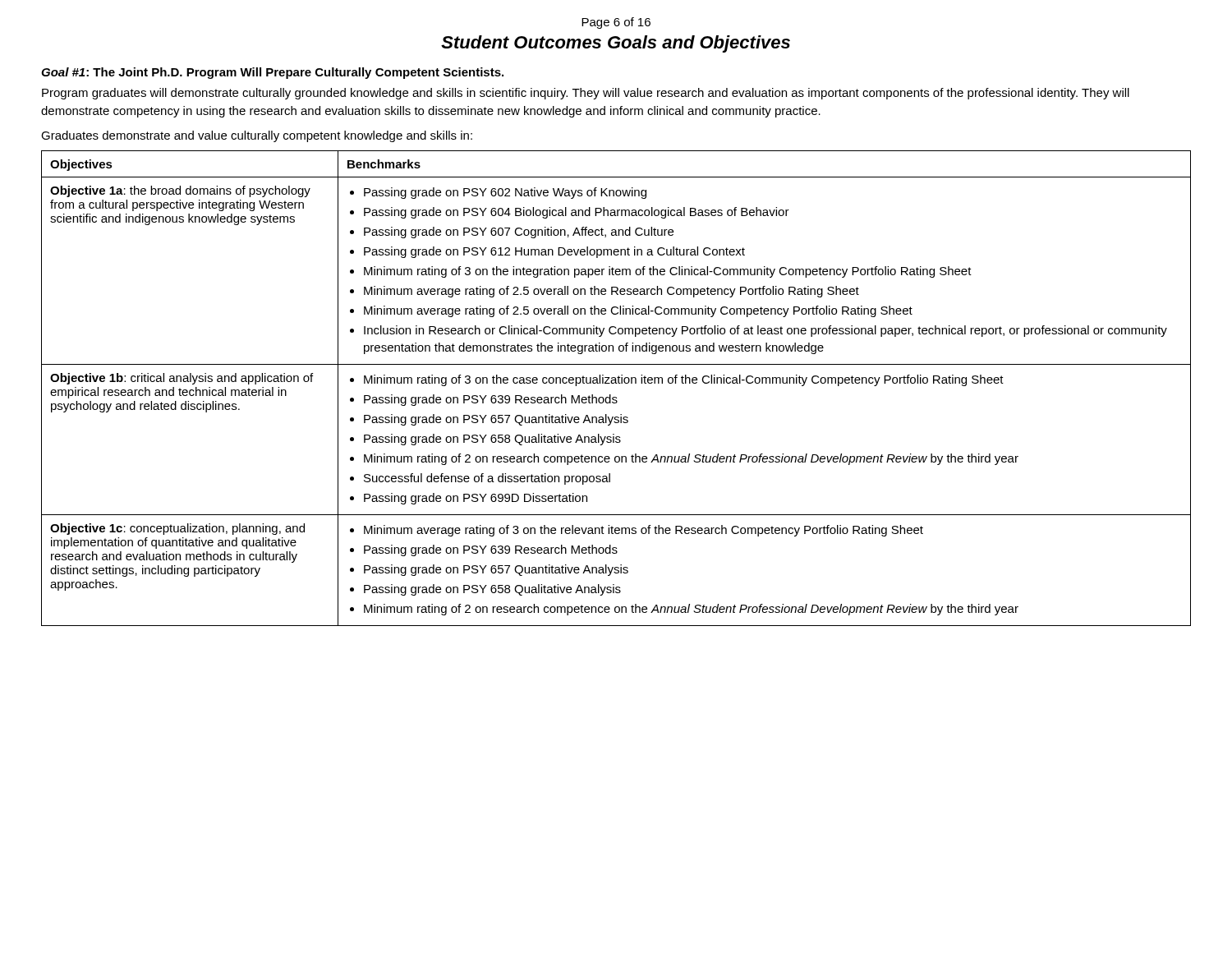Screen dimensions: 953x1232
Task: Point to the element starting "Goal #1: The Joint Ph.D. Program Will"
Action: (x=273, y=72)
